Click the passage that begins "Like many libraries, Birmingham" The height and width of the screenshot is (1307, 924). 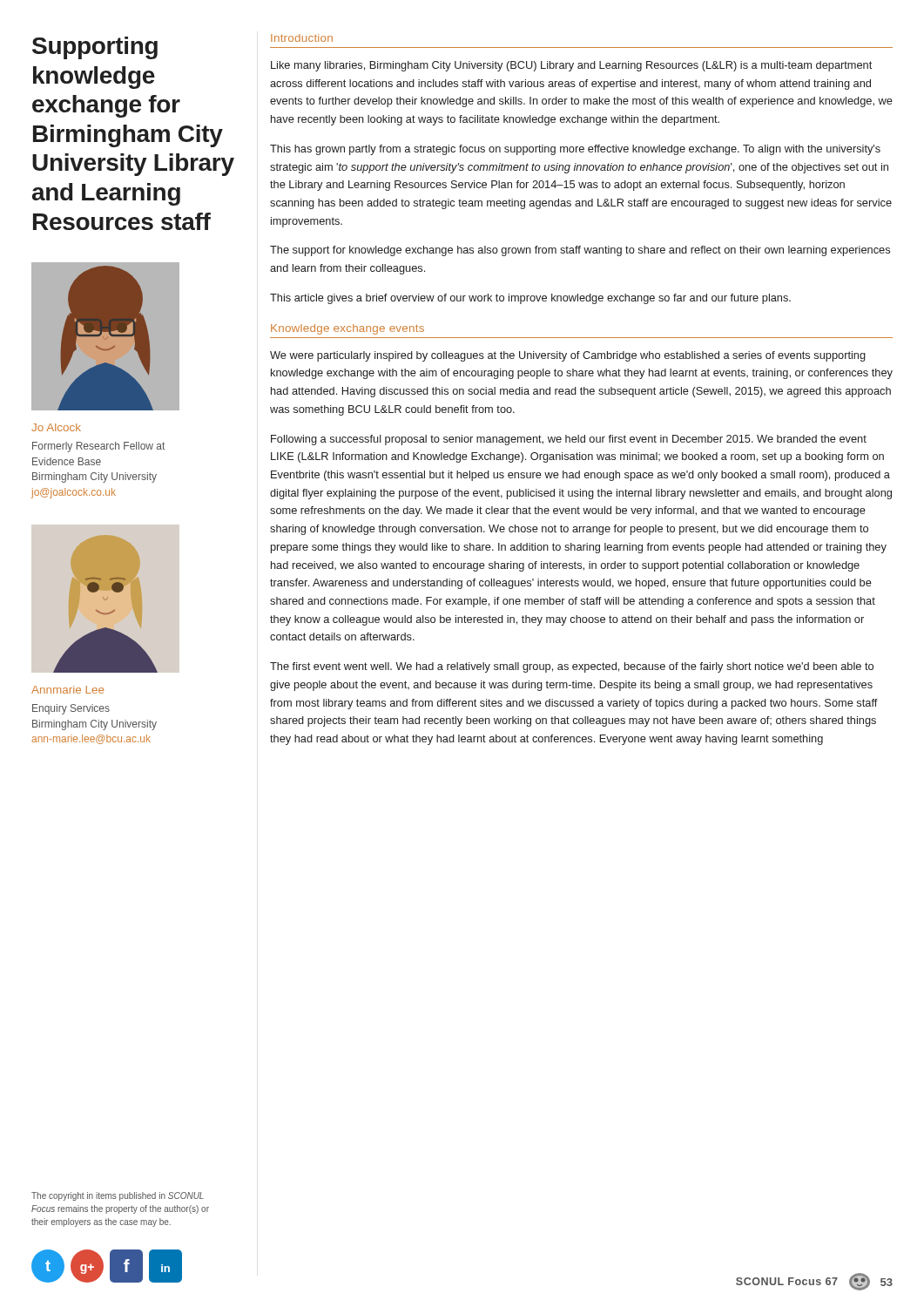[581, 92]
